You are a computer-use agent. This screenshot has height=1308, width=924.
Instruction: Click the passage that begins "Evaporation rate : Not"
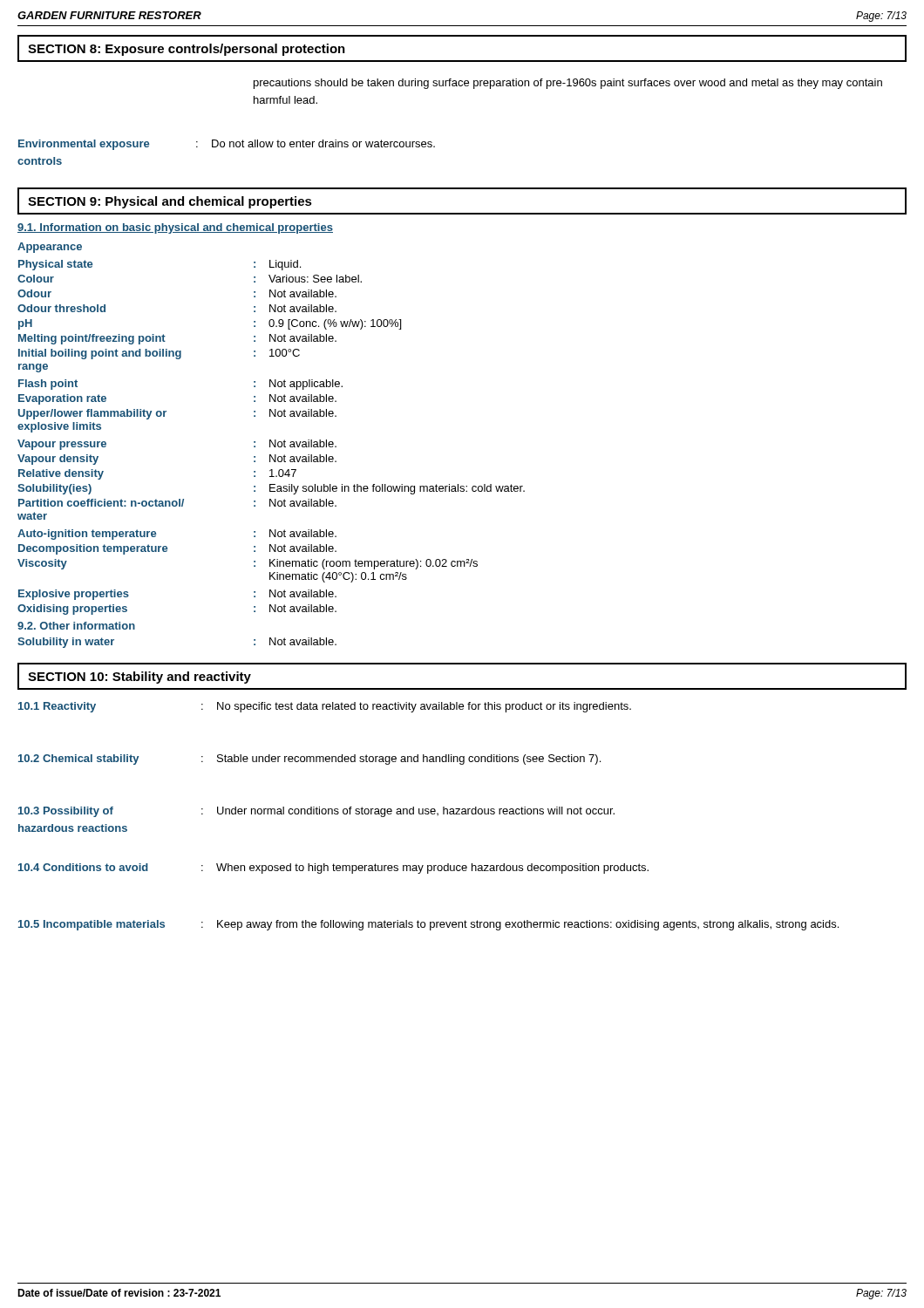tap(61, 399)
